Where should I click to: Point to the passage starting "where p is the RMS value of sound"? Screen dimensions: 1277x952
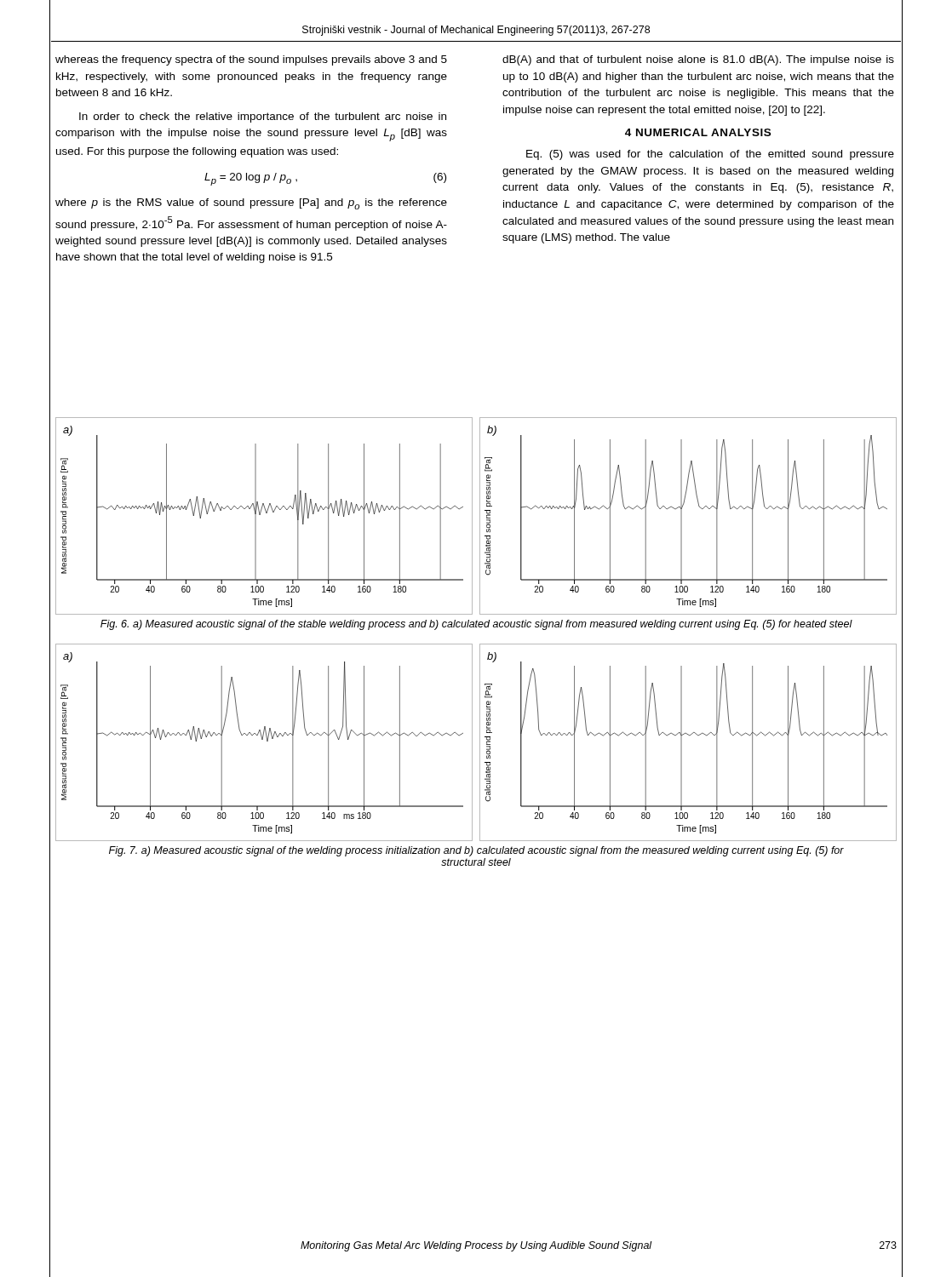[x=251, y=230]
